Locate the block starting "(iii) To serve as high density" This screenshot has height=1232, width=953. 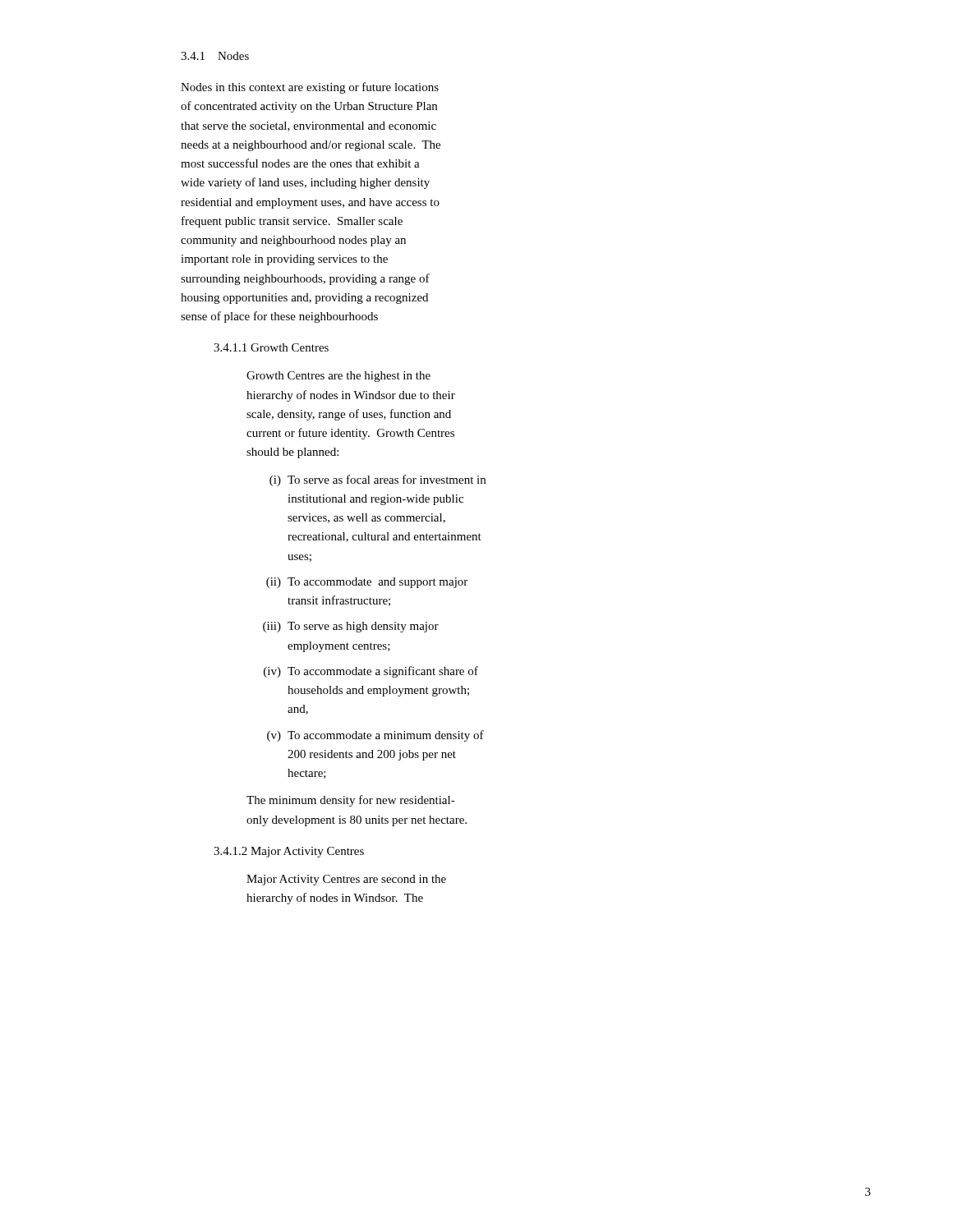click(x=351, y=627)
